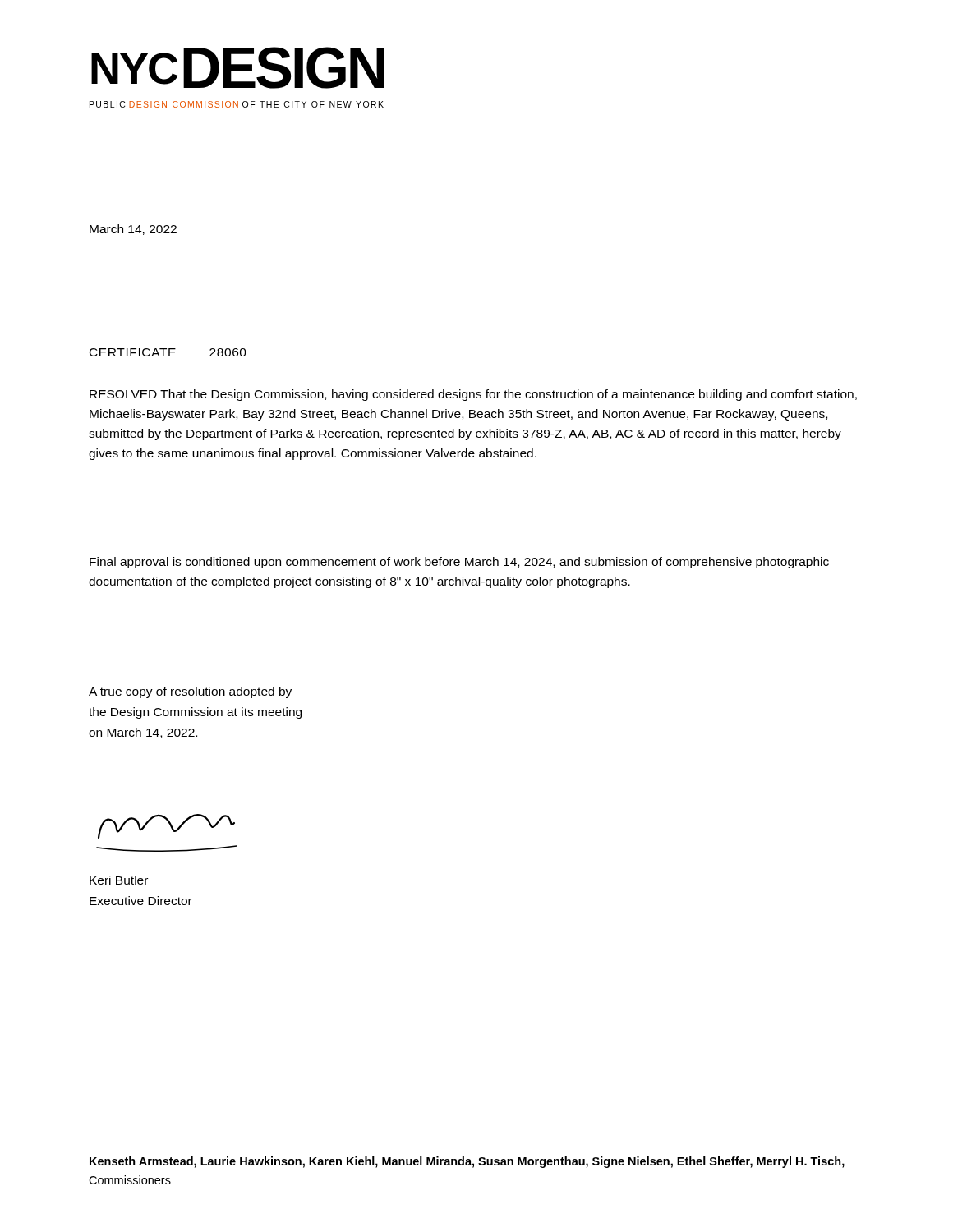This screenshot has width=953, height=1232.
Task: Select the text starting "A true copy of"
Action: tap(196, 711)
